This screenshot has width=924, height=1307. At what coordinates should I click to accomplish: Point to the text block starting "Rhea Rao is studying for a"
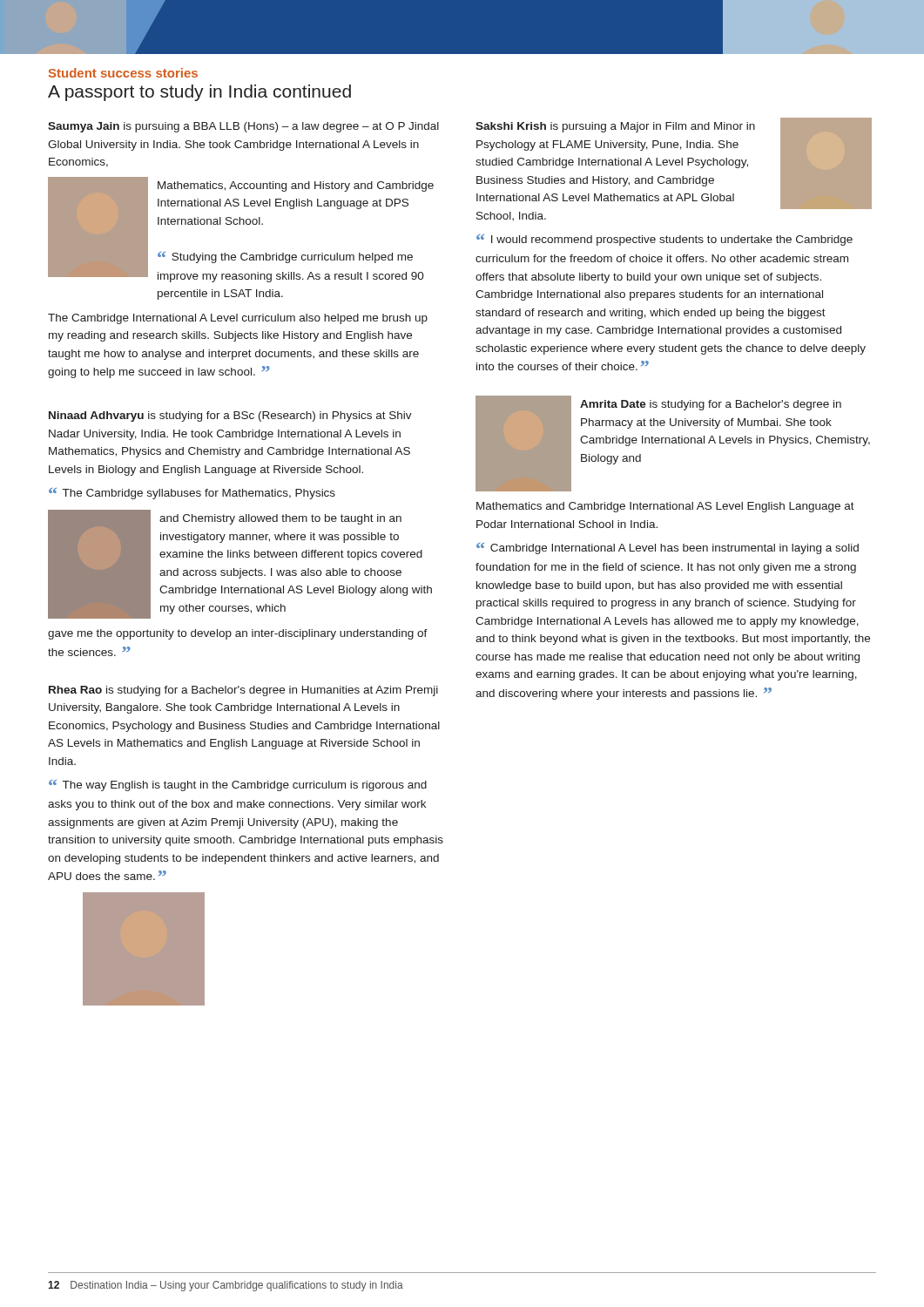[246, 844]
